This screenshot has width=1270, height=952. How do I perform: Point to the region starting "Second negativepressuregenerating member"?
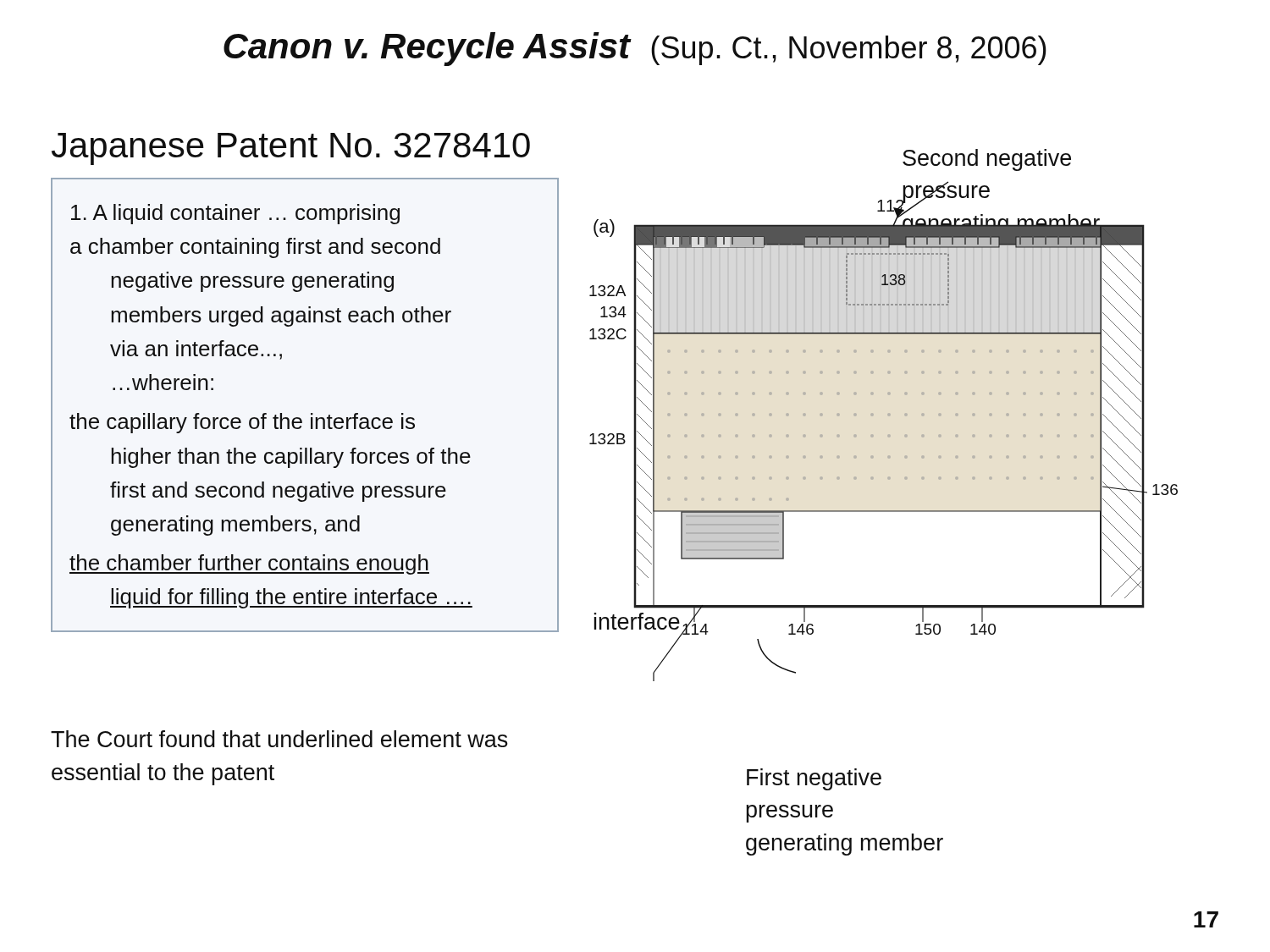tap(1001, 191)
